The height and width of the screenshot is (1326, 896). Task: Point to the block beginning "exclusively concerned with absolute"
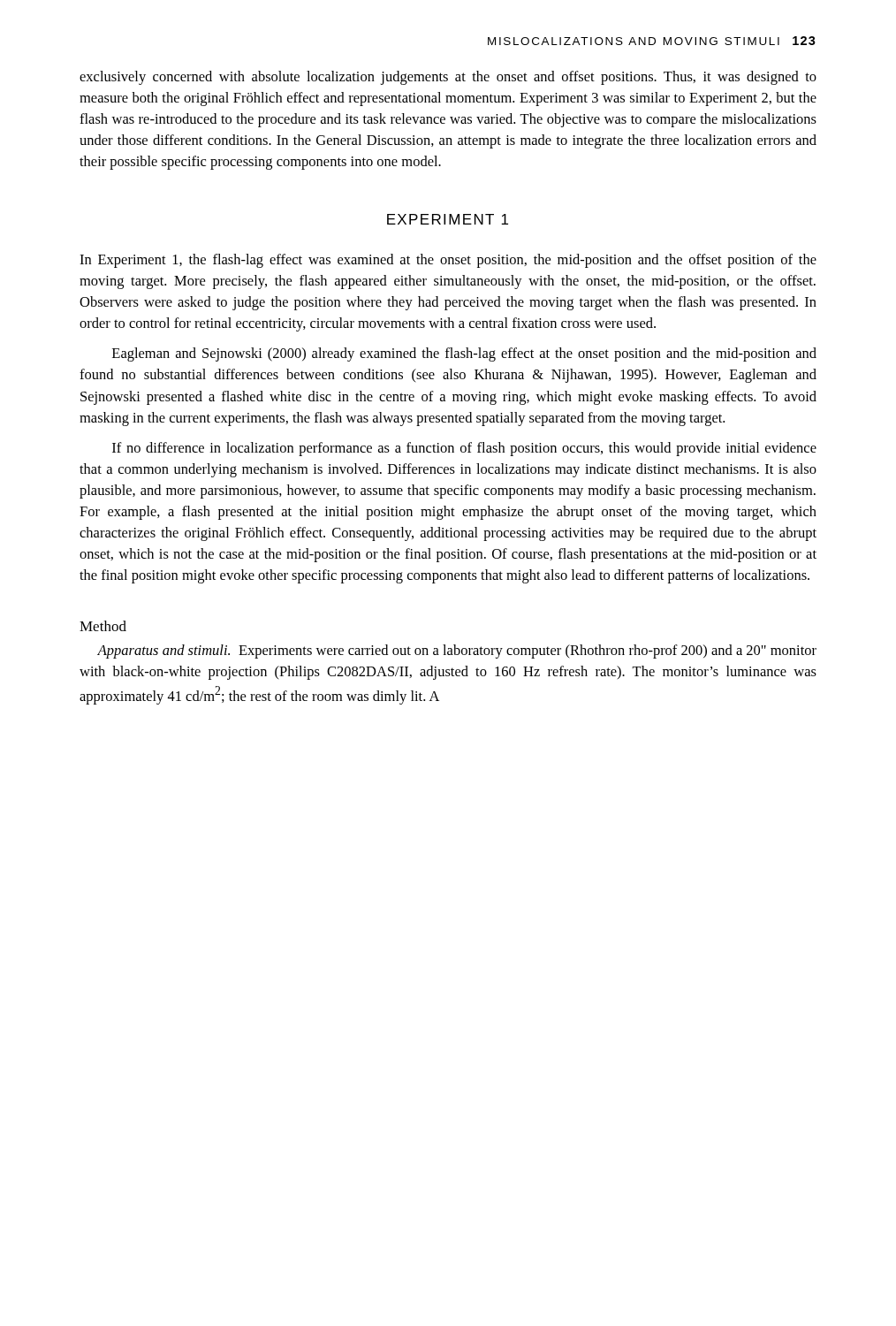tap(448, 120)
